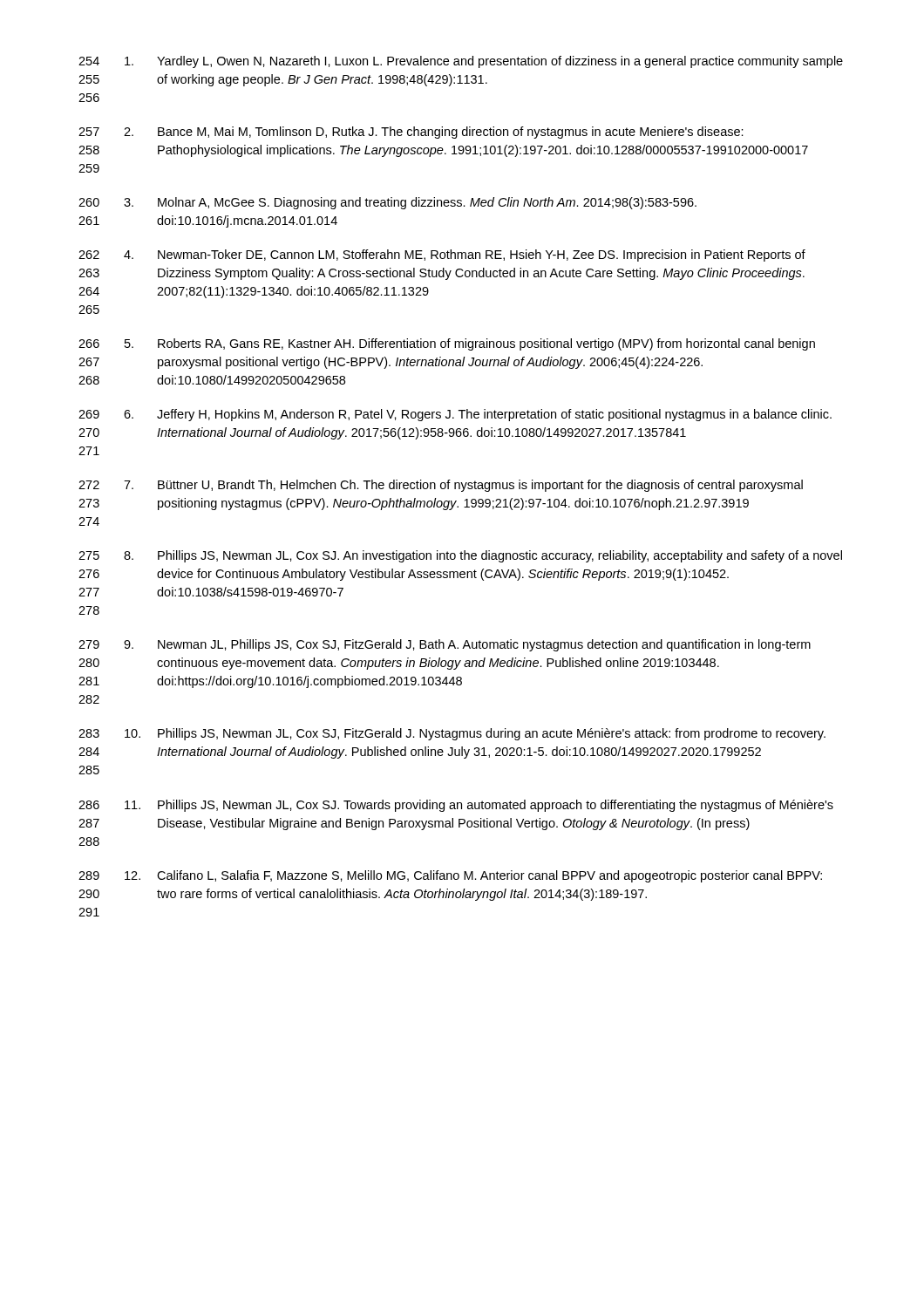
Task: Find the list item containing "272 273 274 7."
Action: tap(462, 504)
